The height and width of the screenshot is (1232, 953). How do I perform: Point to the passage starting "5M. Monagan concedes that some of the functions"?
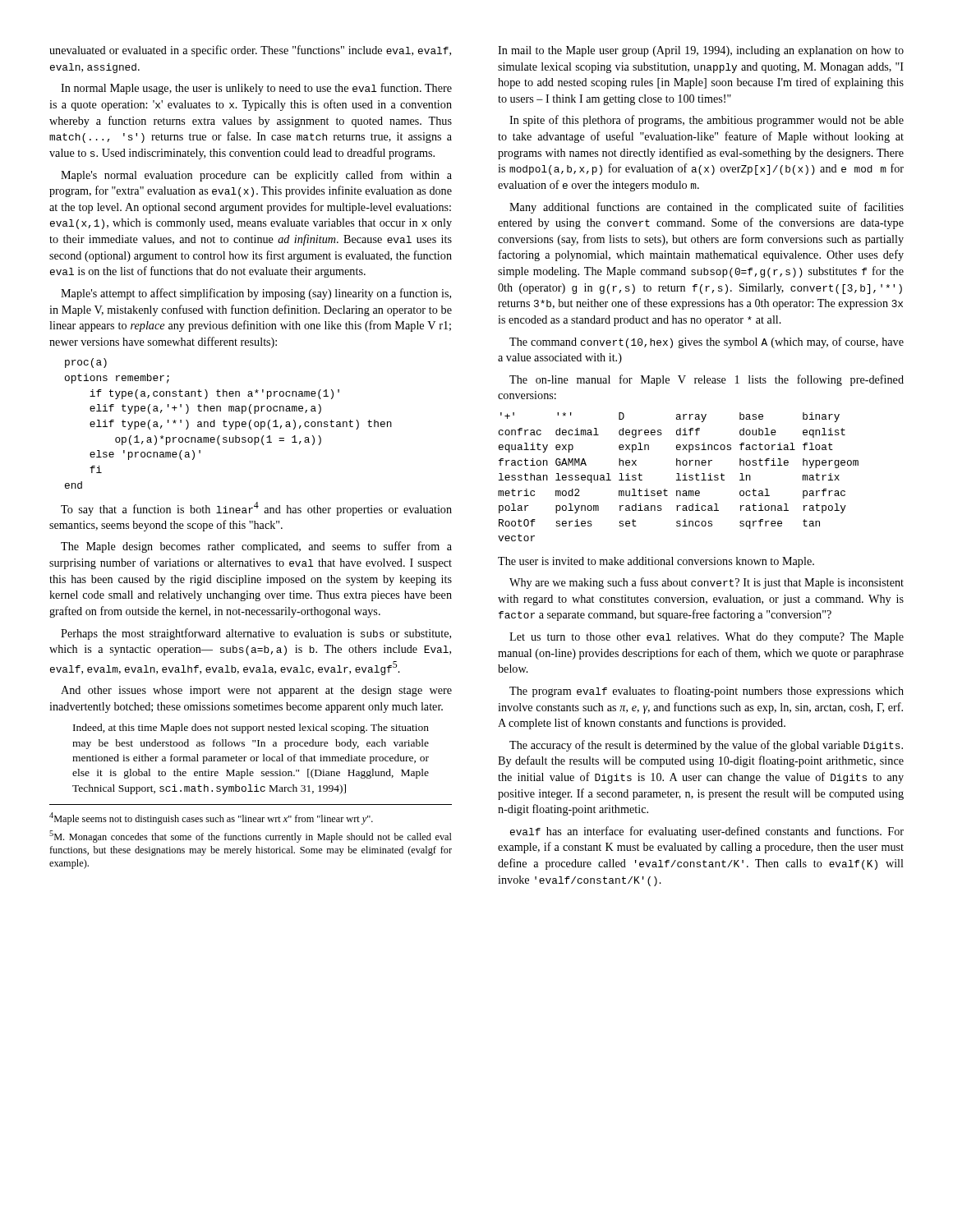tap(251, 849)
